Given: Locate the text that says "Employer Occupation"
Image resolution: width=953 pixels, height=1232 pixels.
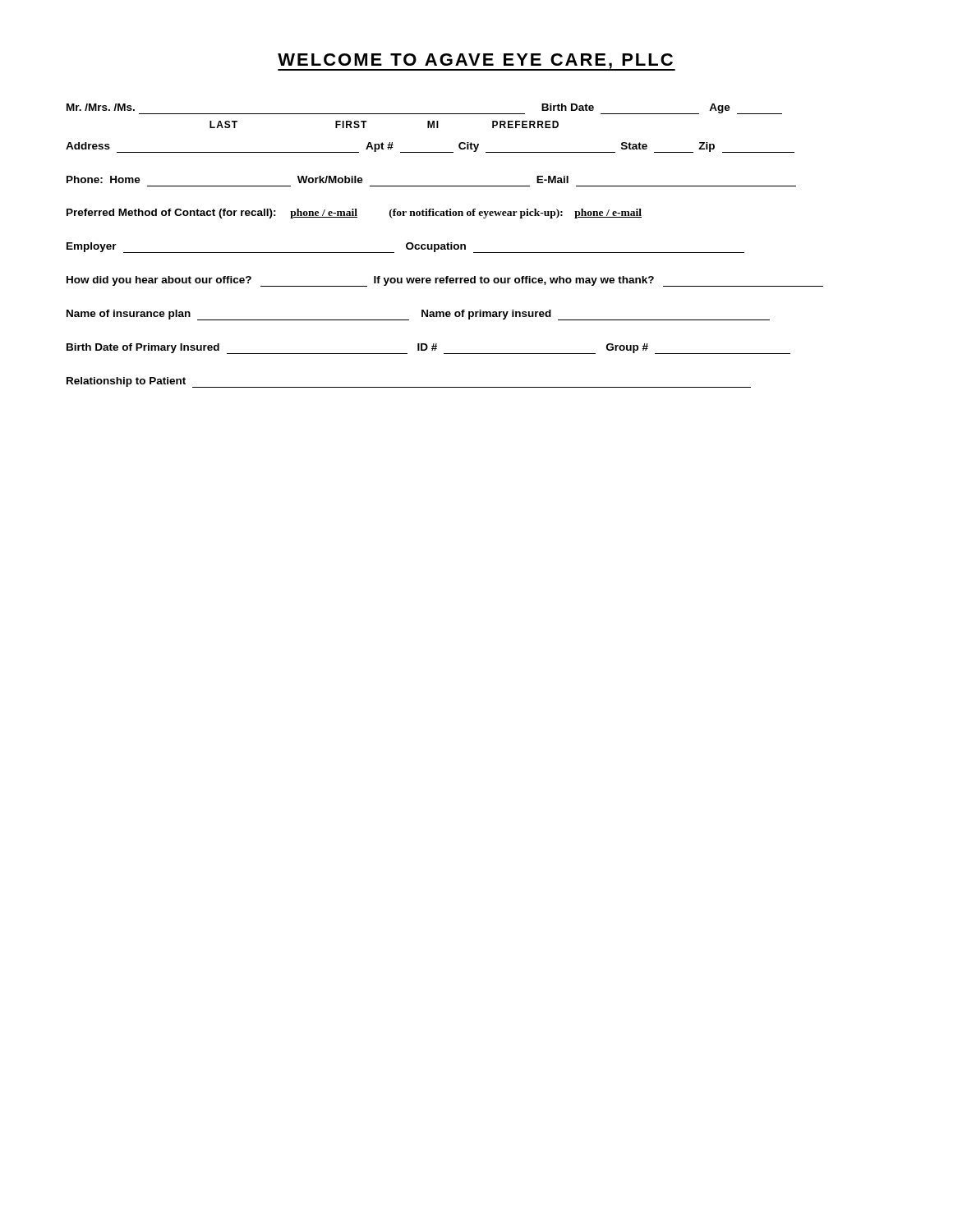Looking at the screenshot, I should click(x=405, y=246).
